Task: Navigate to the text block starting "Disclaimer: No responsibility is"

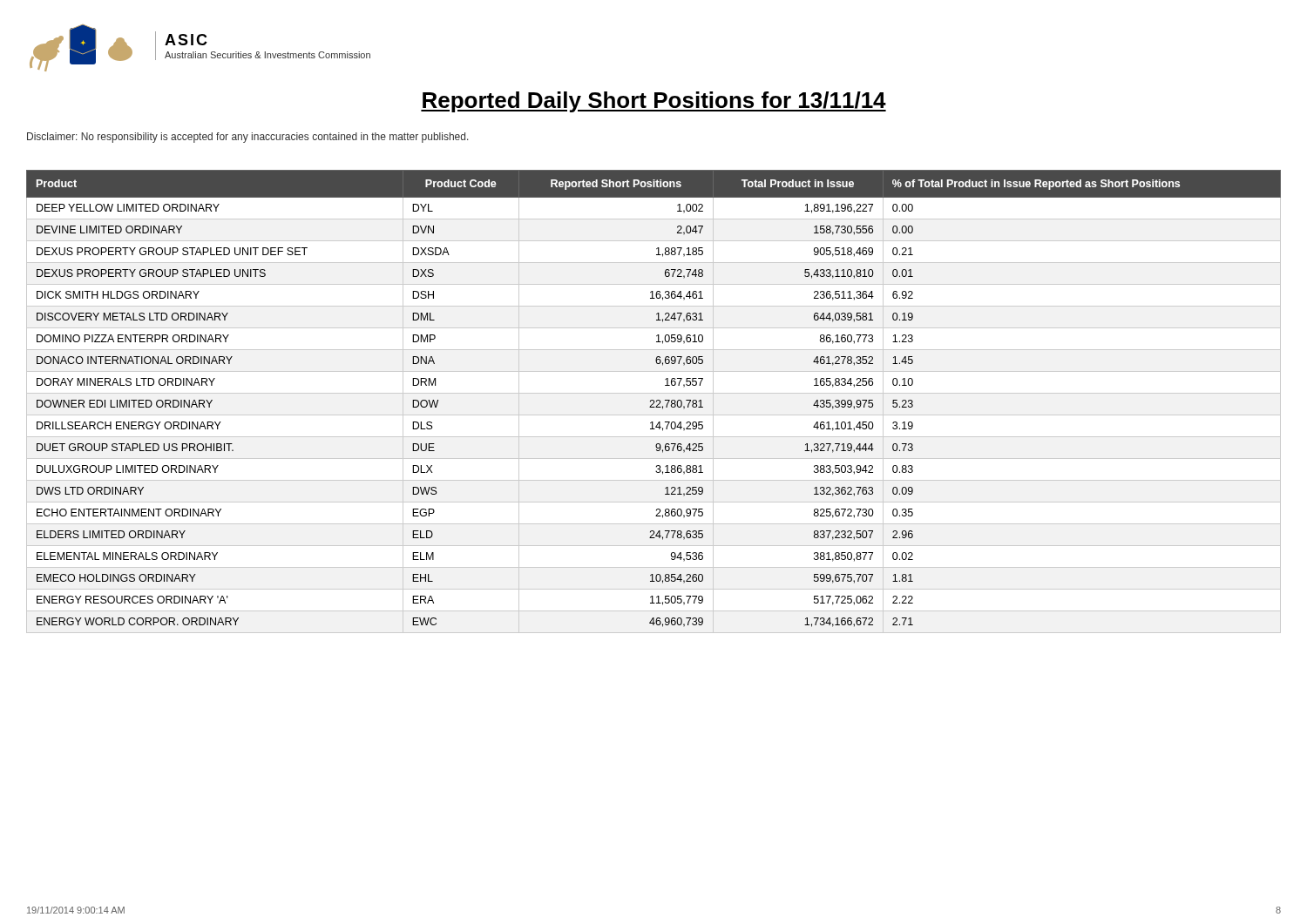Action: coord(248,137)
